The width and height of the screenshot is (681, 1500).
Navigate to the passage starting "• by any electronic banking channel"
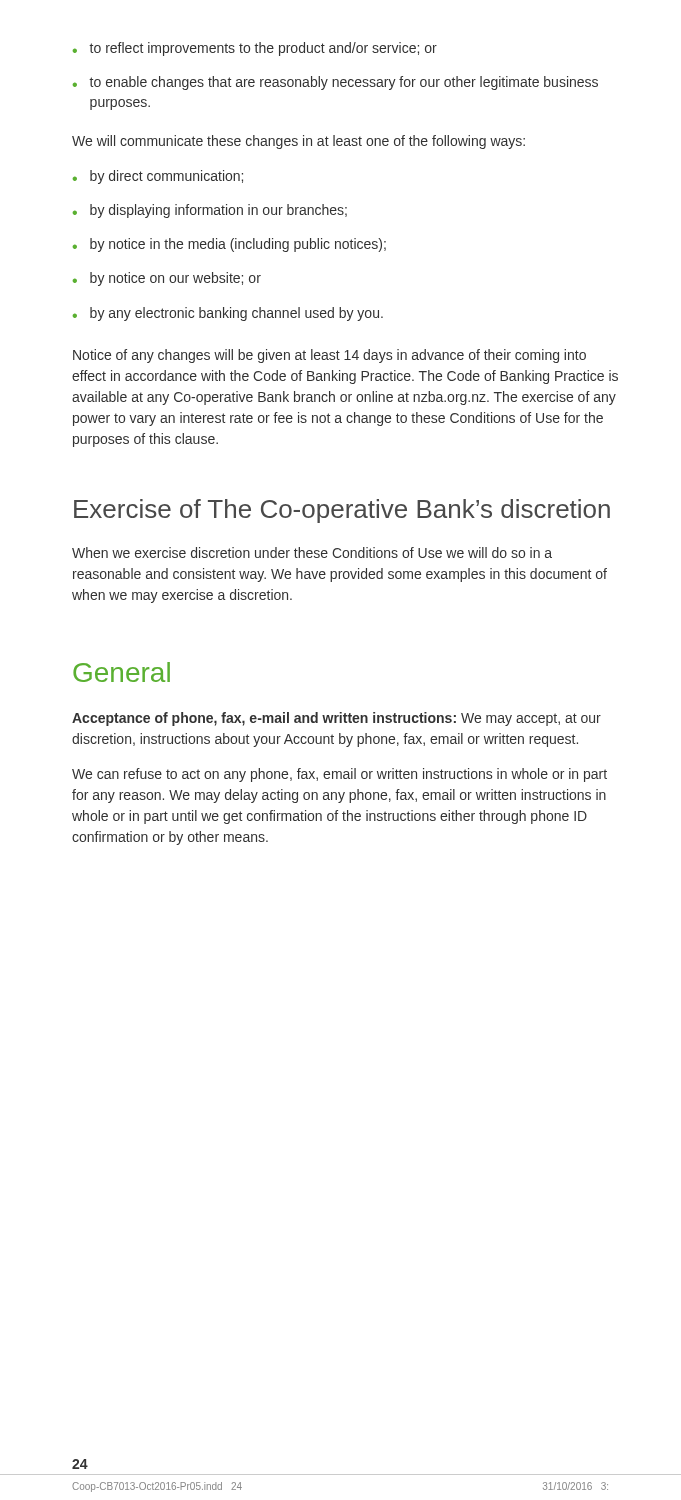(x=346, y=315)
